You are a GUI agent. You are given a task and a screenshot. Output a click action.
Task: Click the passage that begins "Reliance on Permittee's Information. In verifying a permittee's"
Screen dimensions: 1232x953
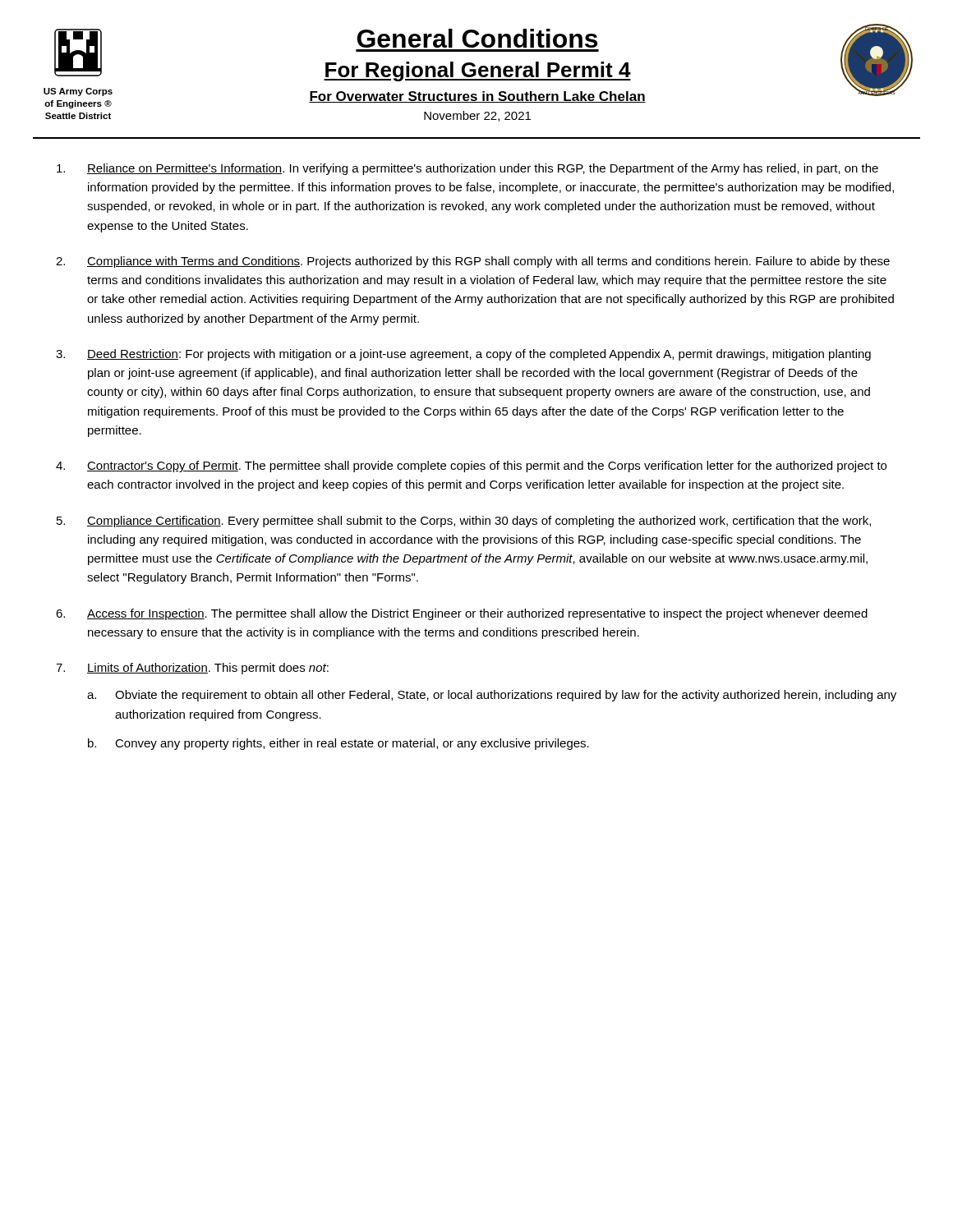click(476, 197)
